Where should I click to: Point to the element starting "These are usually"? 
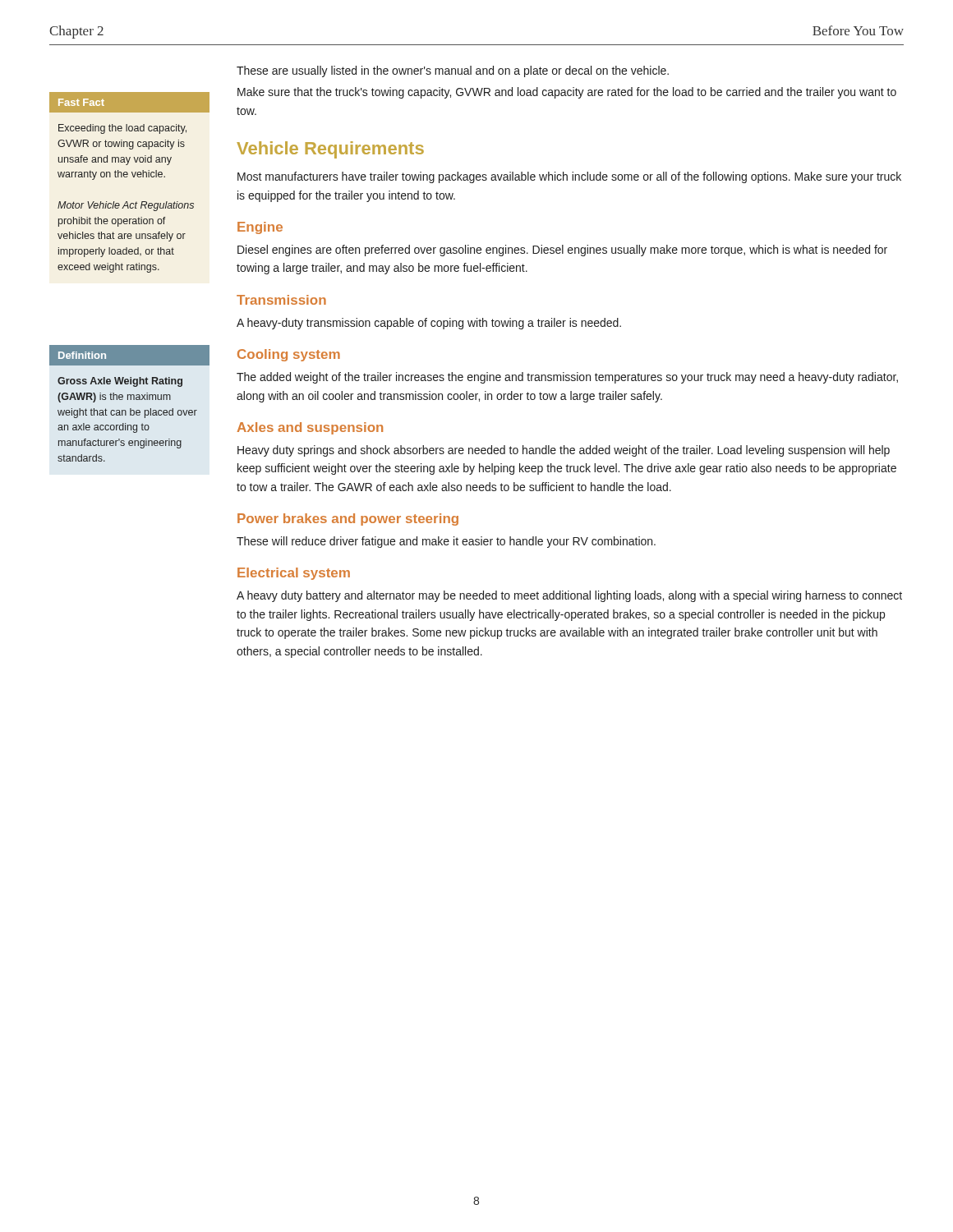tap(453, 71)
